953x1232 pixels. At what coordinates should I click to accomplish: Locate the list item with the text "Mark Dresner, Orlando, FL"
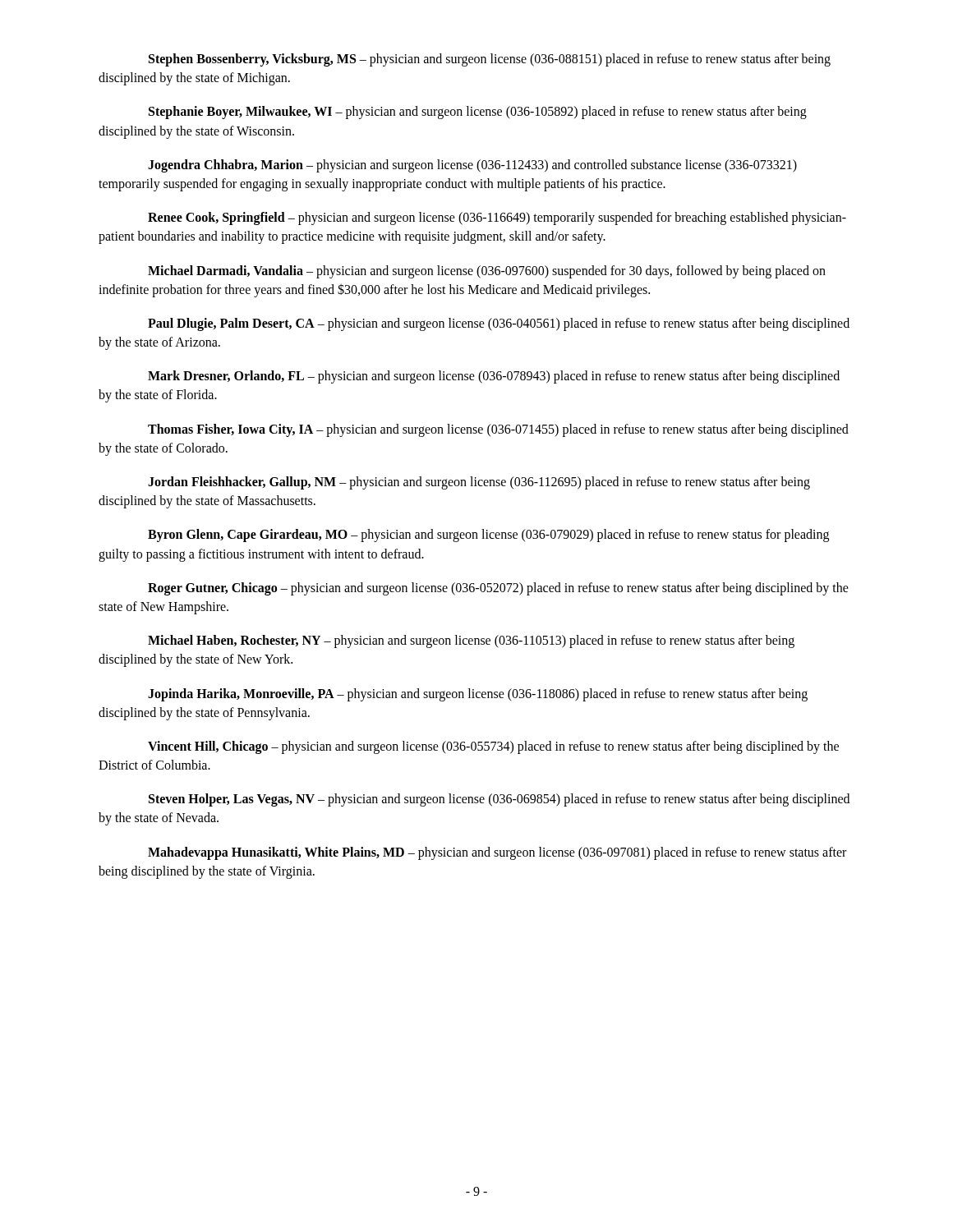pyautogui.click(x=476, y=386)
